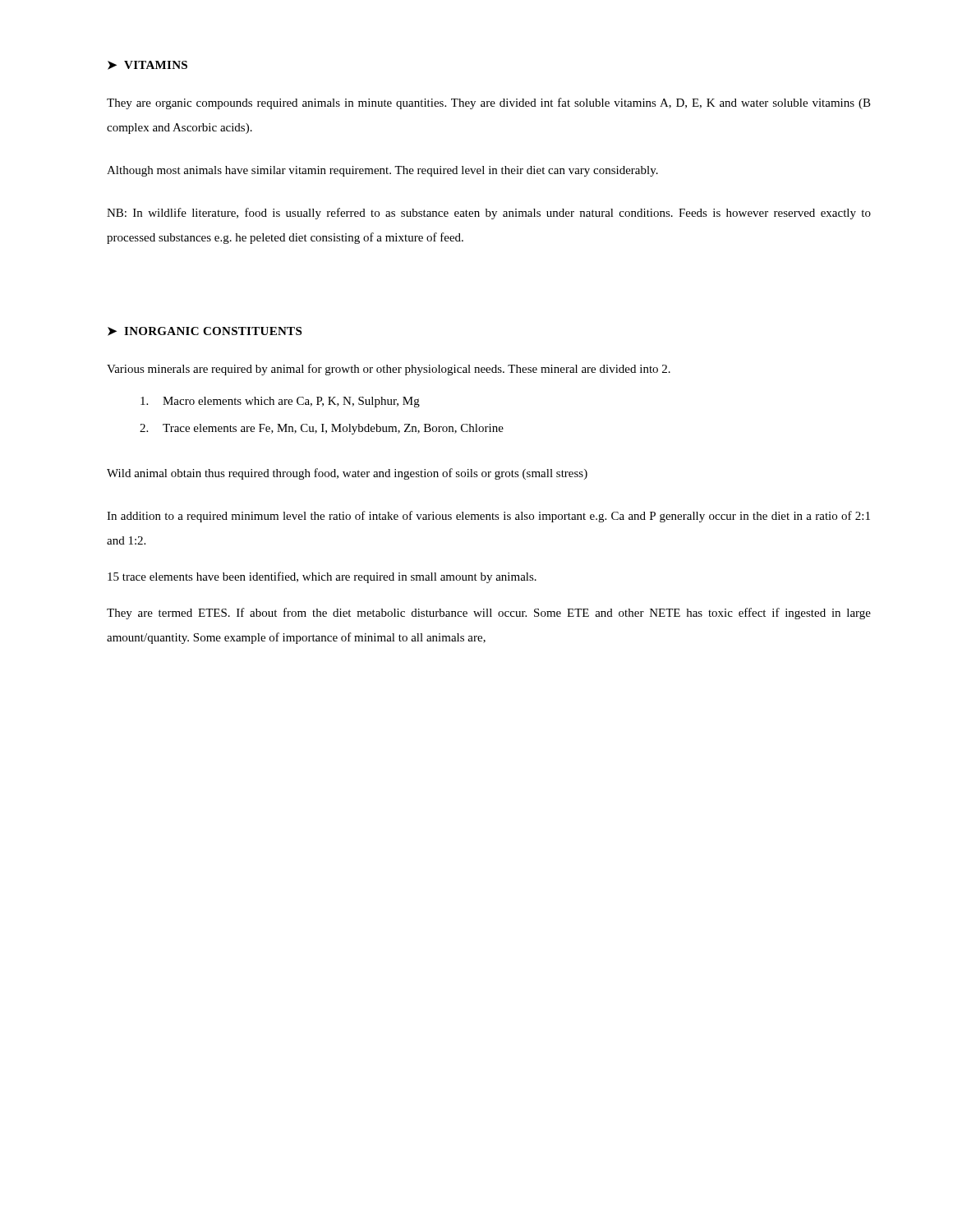The height and width of the screenshot is (1232, 953).
Task: Where is the passage that starts "They are organic compounds required animals"?
Action: [x=489, y=115]
